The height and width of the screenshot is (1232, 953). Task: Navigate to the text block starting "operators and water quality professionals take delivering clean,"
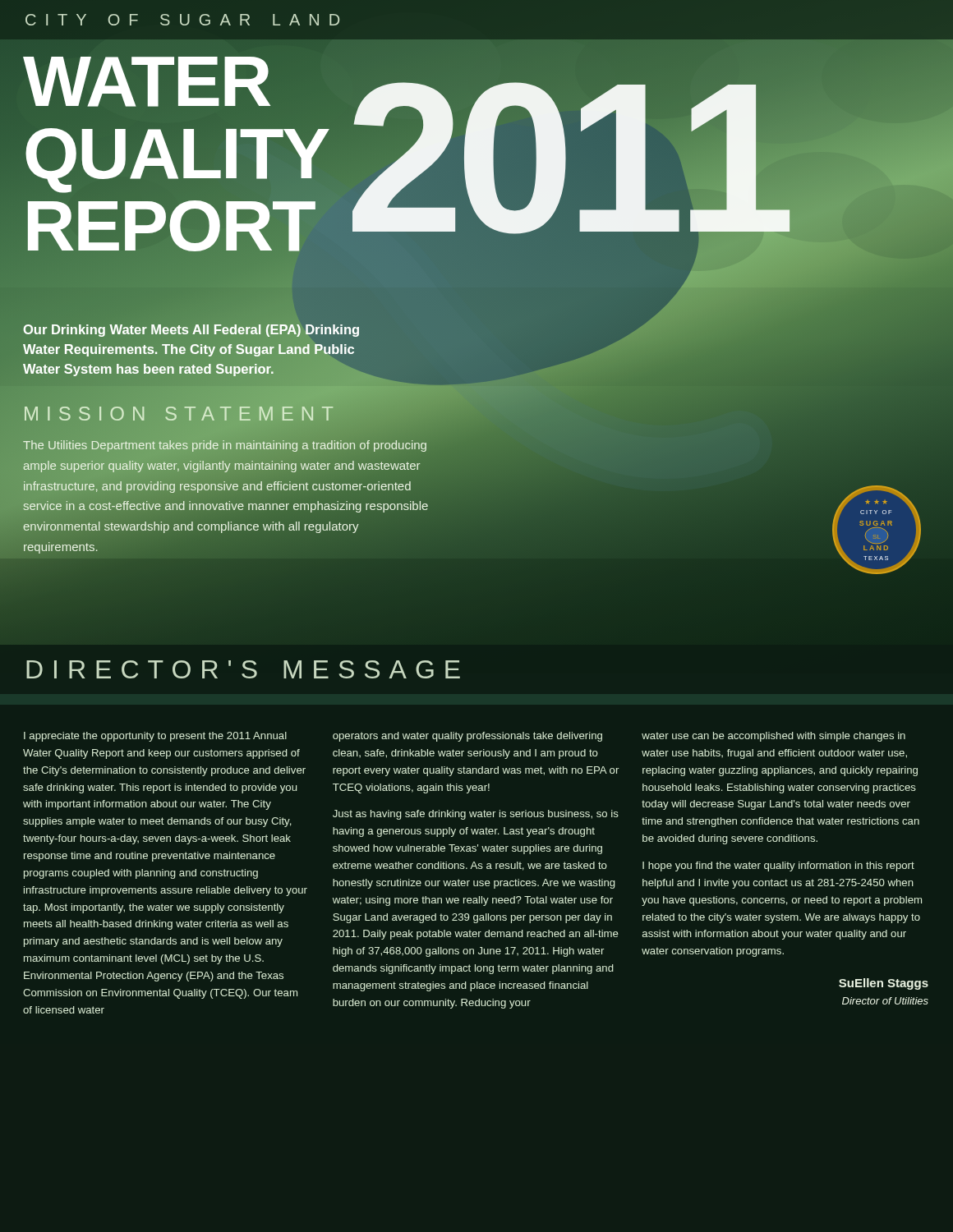476,870
